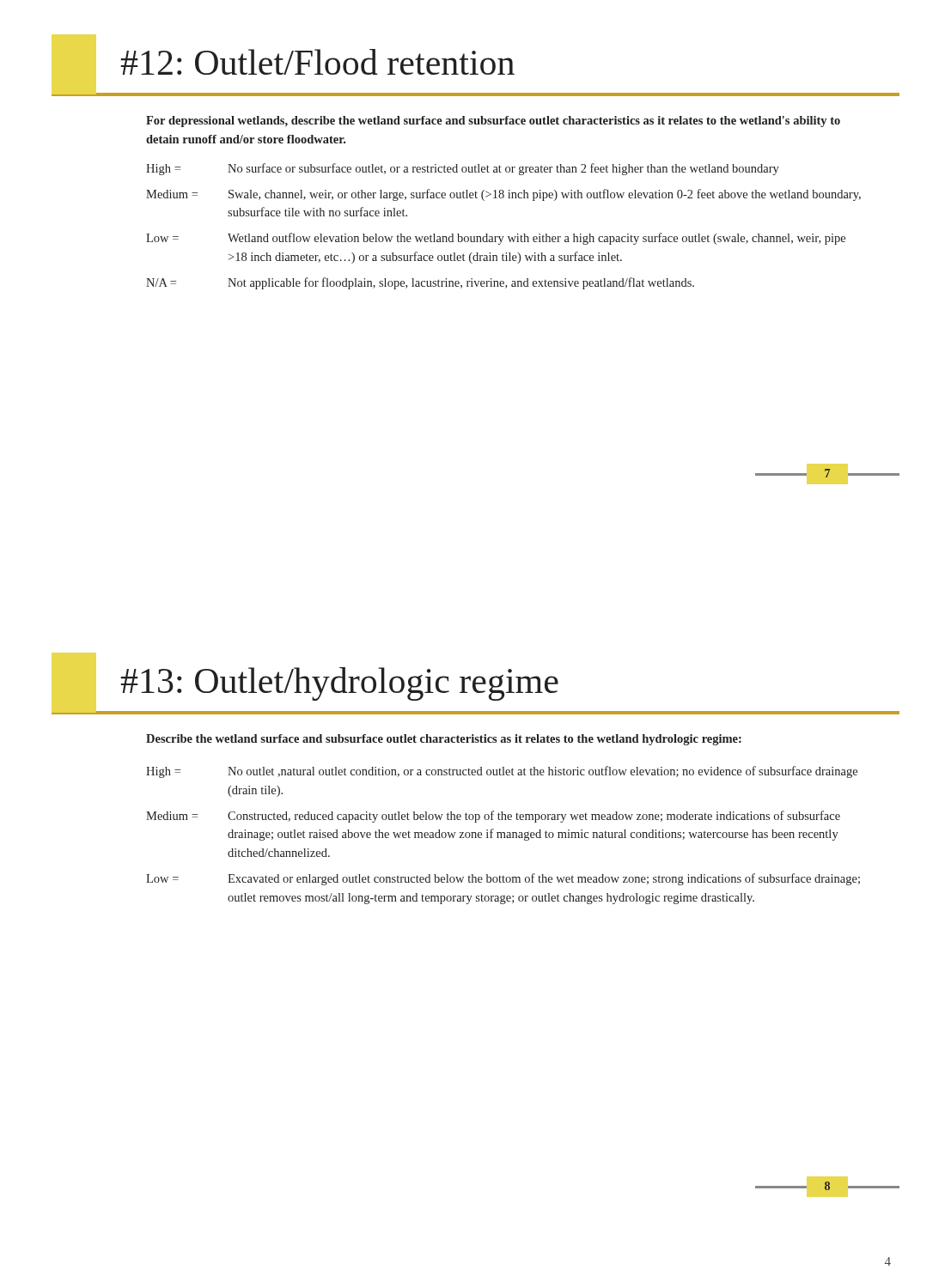The width and height of the screenshot is (951, 1288).
Task: Point to the block beginning "Medium = Constructed, reduced capacity outlet below the"
Action: coord(506,835)
